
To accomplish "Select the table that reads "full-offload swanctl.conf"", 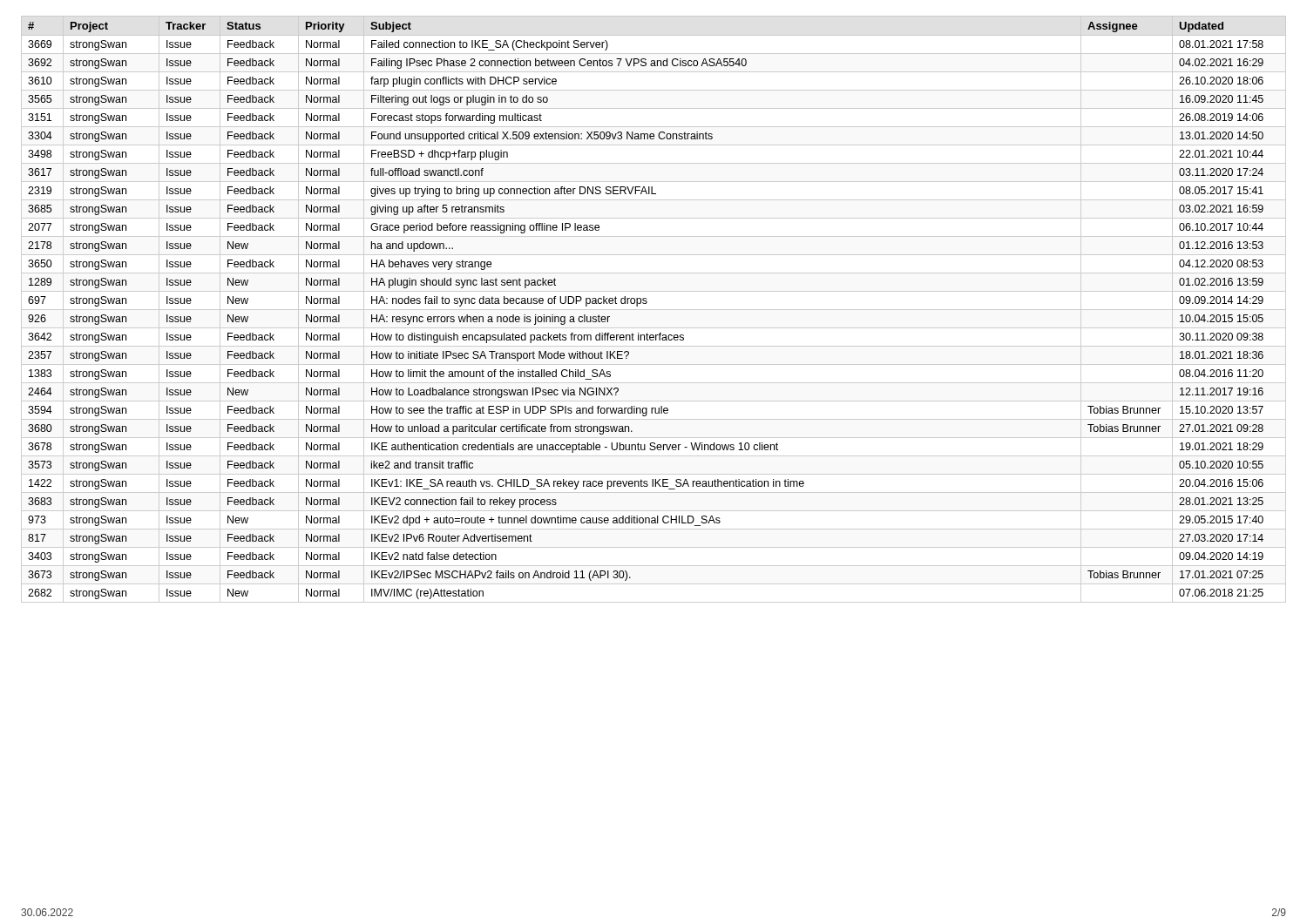I will tap(654, 309).
